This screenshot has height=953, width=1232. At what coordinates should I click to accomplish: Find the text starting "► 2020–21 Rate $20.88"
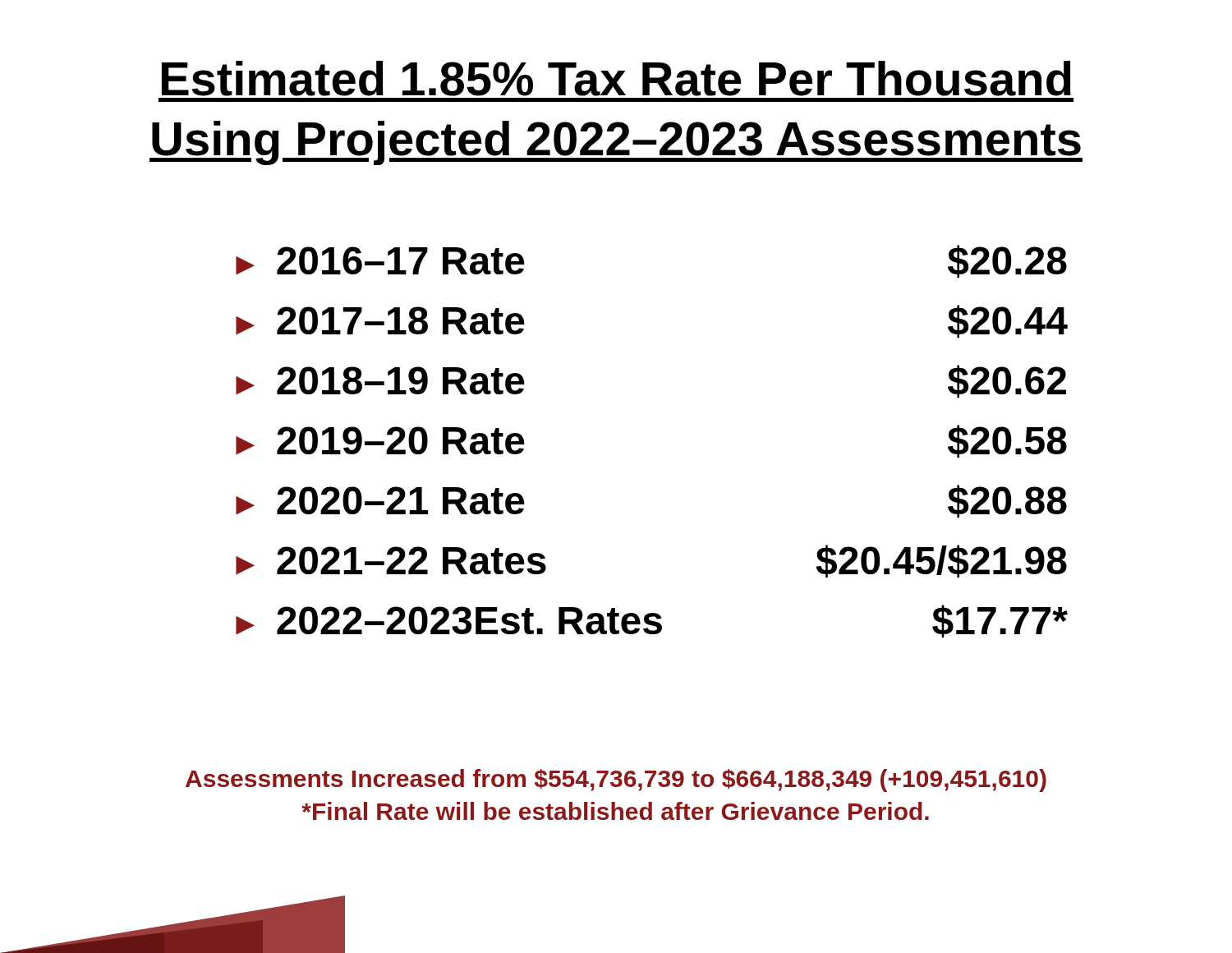395,501
